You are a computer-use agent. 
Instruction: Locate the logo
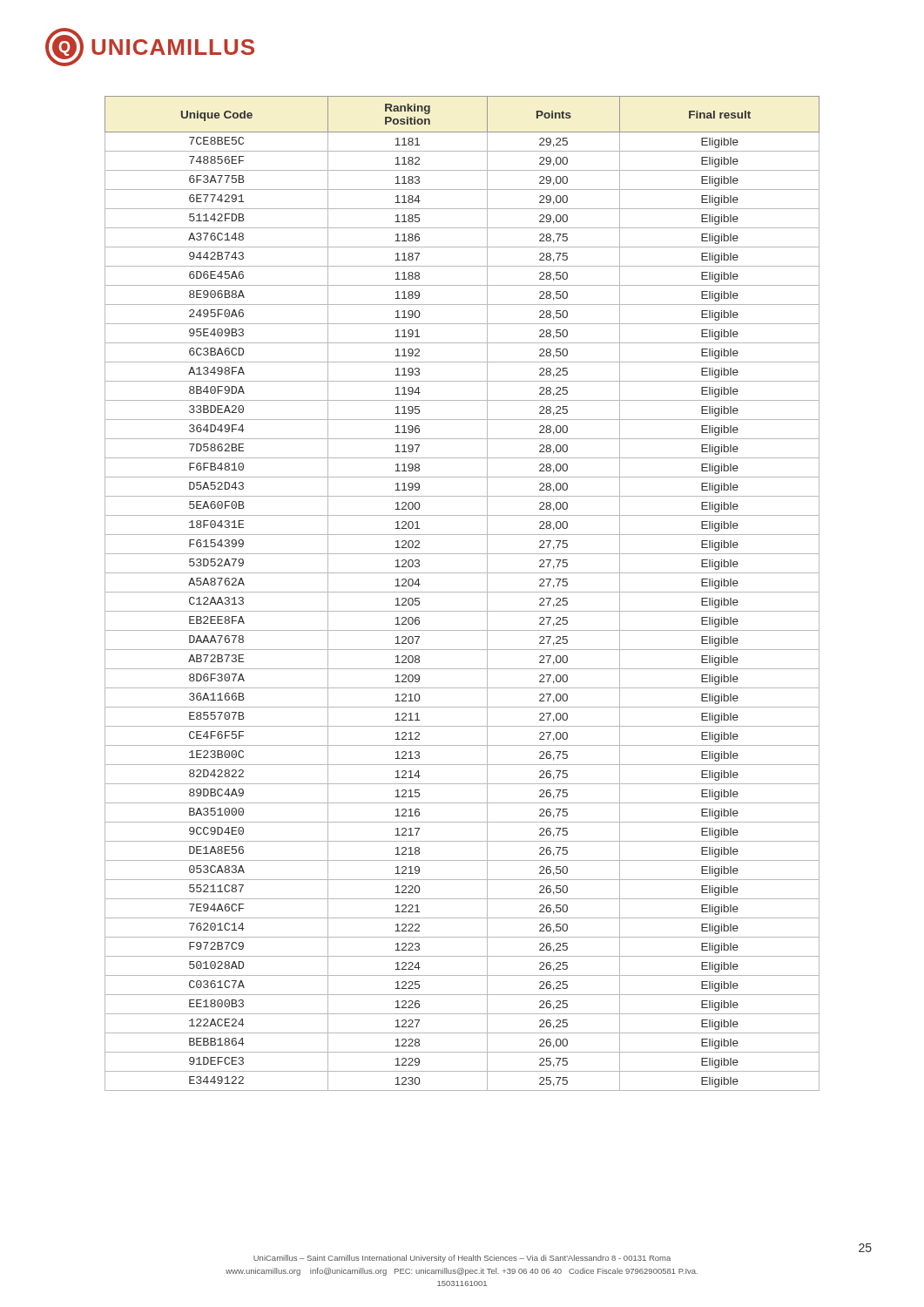point(150,47)
